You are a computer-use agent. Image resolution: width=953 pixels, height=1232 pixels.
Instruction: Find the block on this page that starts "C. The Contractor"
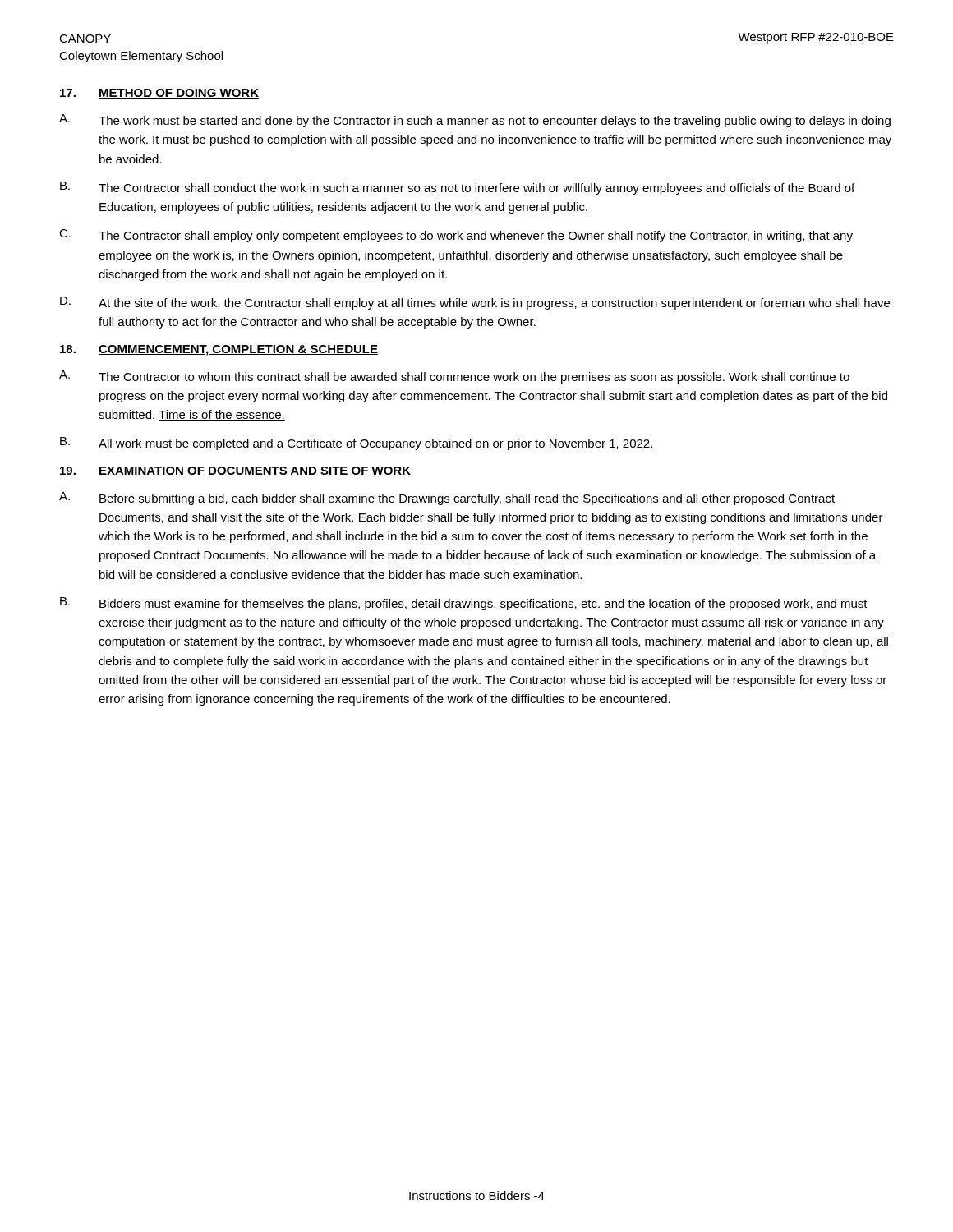pos(476,255)
